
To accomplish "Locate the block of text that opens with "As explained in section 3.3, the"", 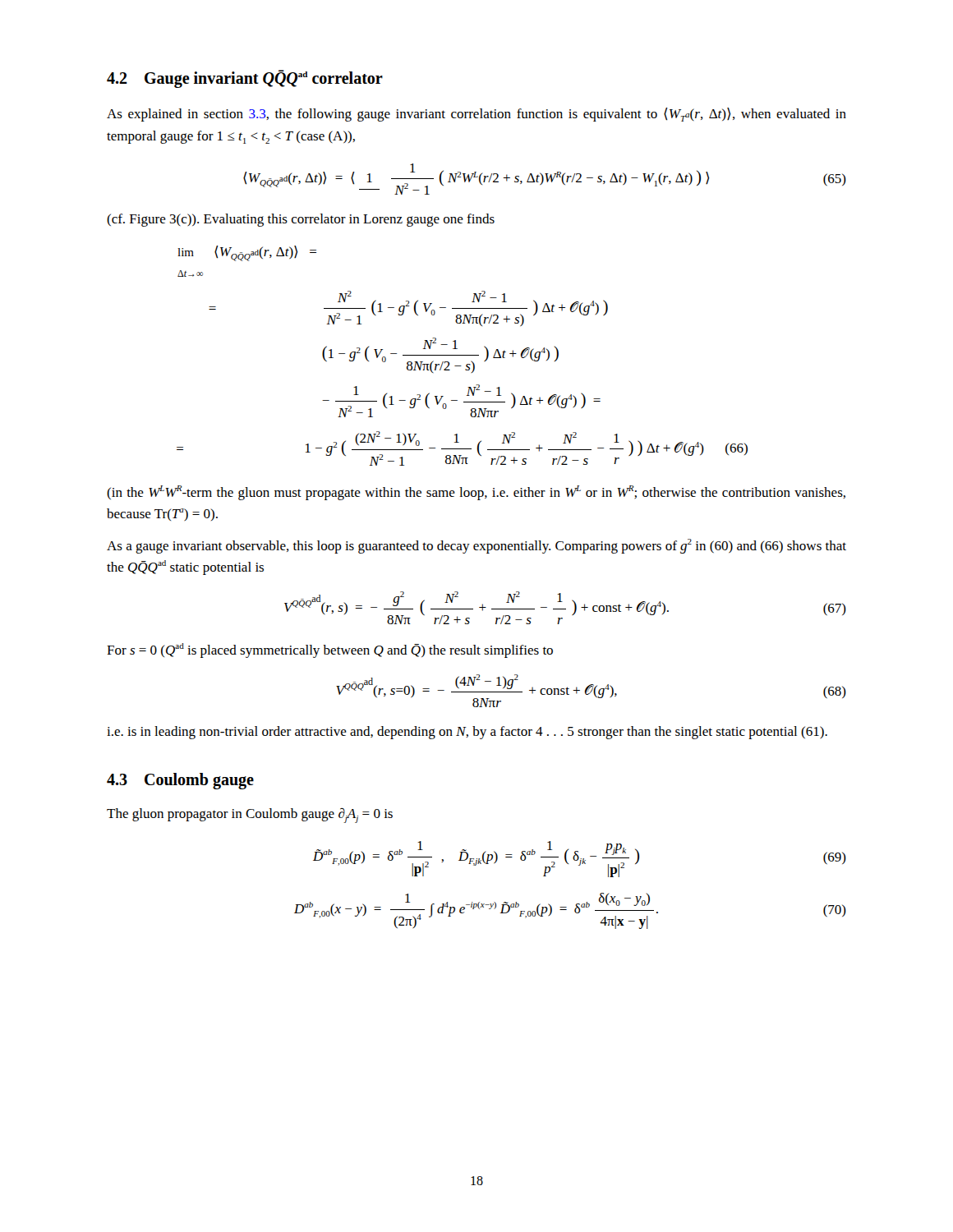I will point(476,126).
